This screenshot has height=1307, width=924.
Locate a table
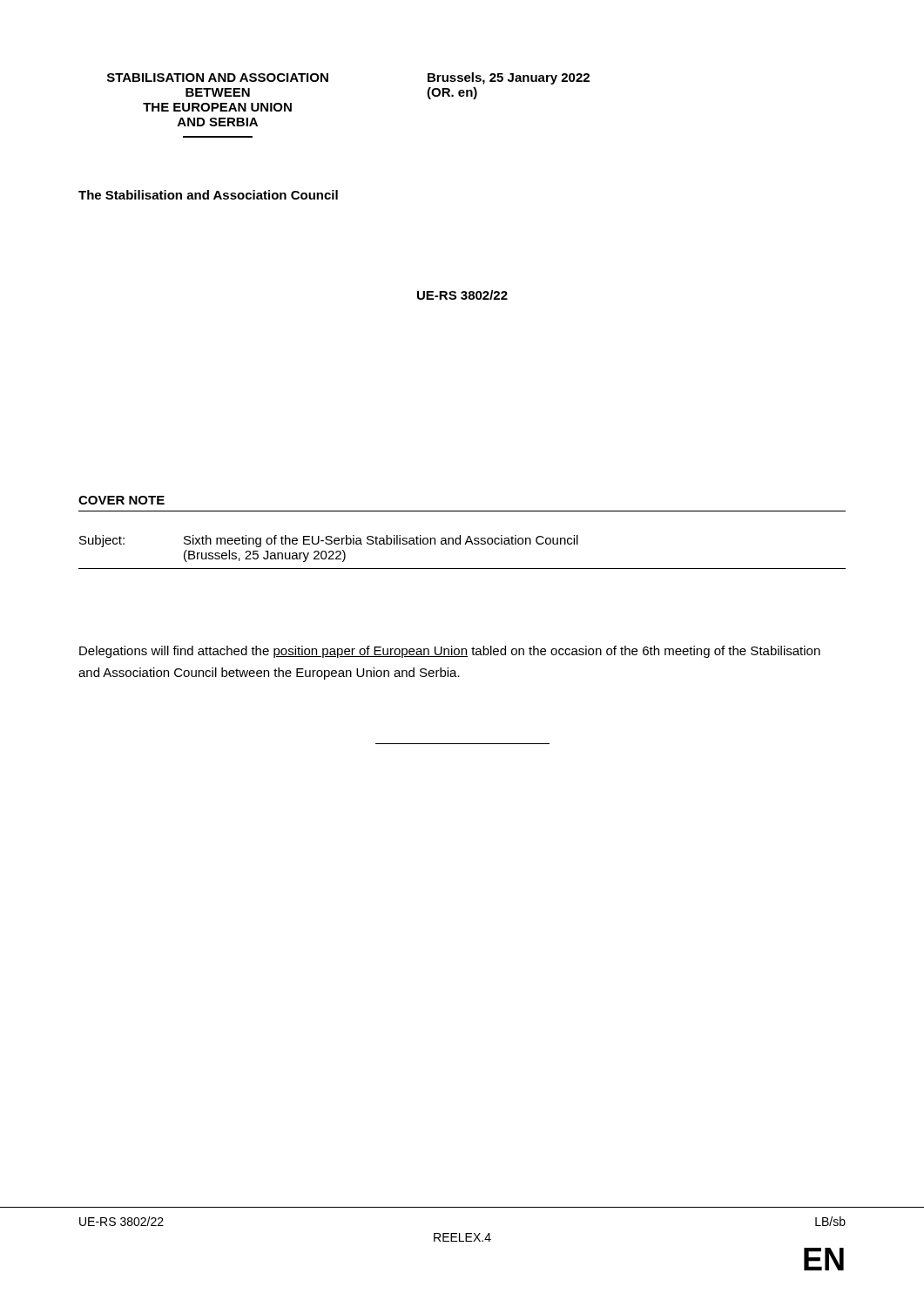pos(462,548)
